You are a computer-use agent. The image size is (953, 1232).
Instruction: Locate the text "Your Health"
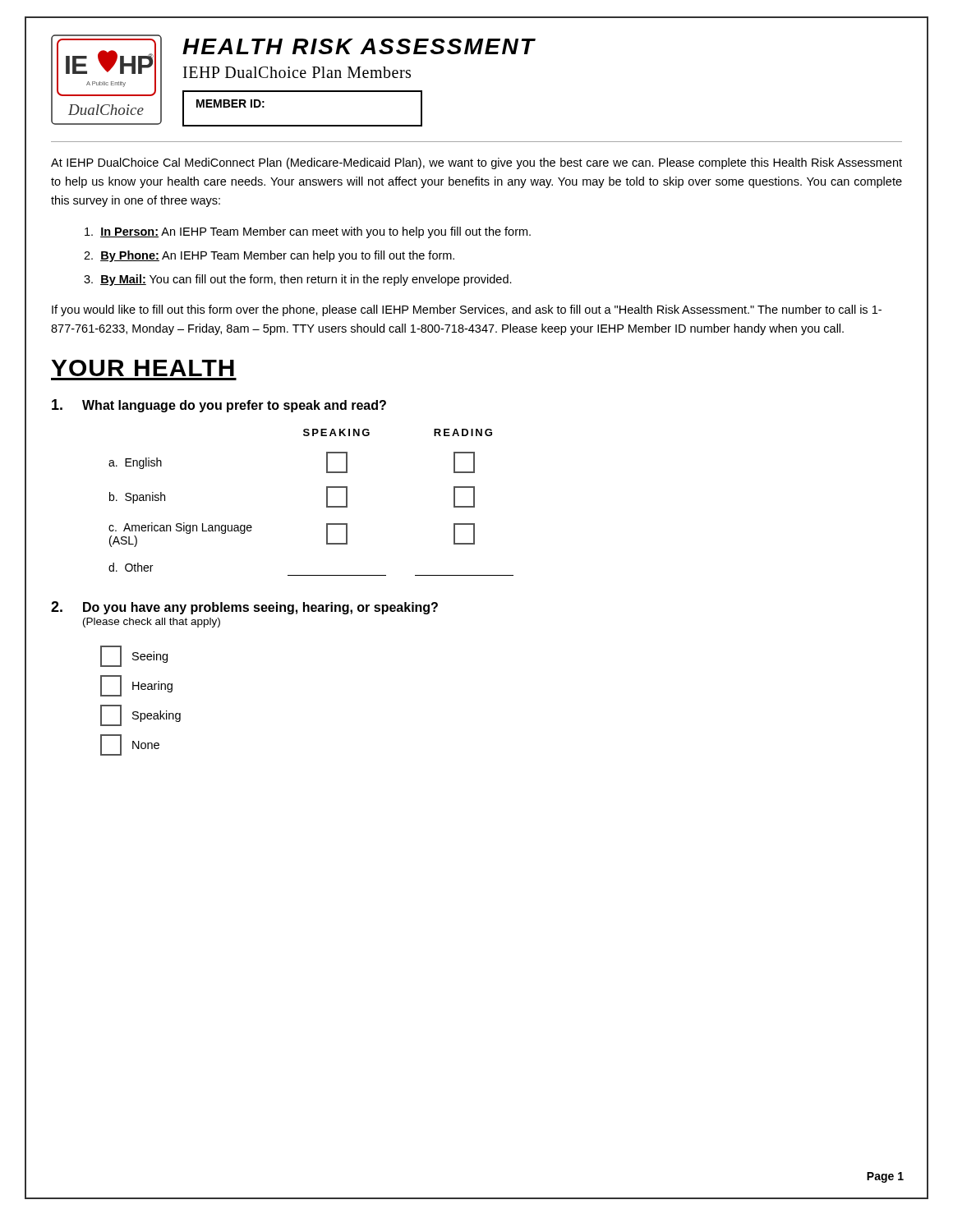(x=144, y=367)
